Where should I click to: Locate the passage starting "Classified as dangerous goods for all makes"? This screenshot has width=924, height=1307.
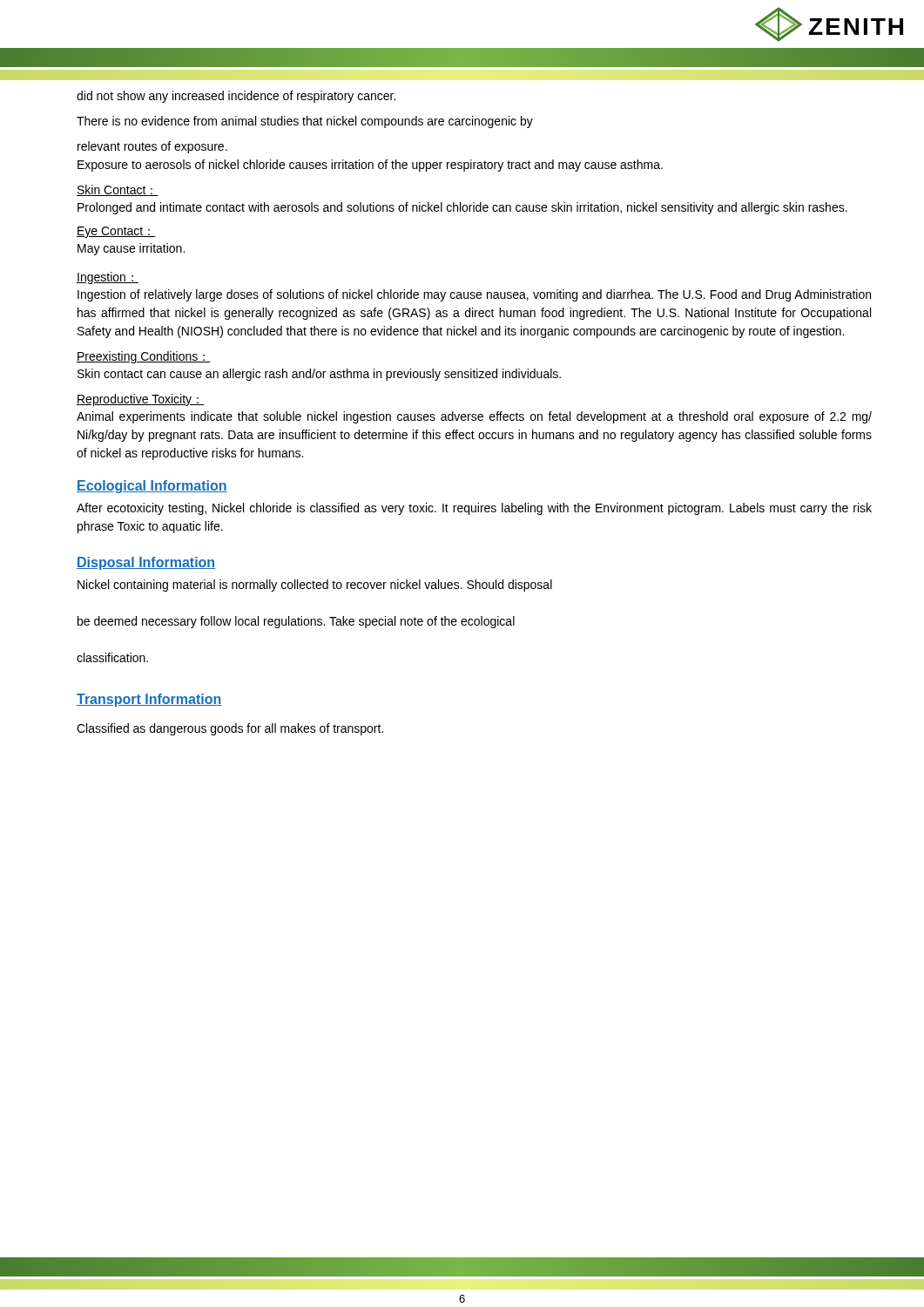pyautogui.click(x=230, y=728)
